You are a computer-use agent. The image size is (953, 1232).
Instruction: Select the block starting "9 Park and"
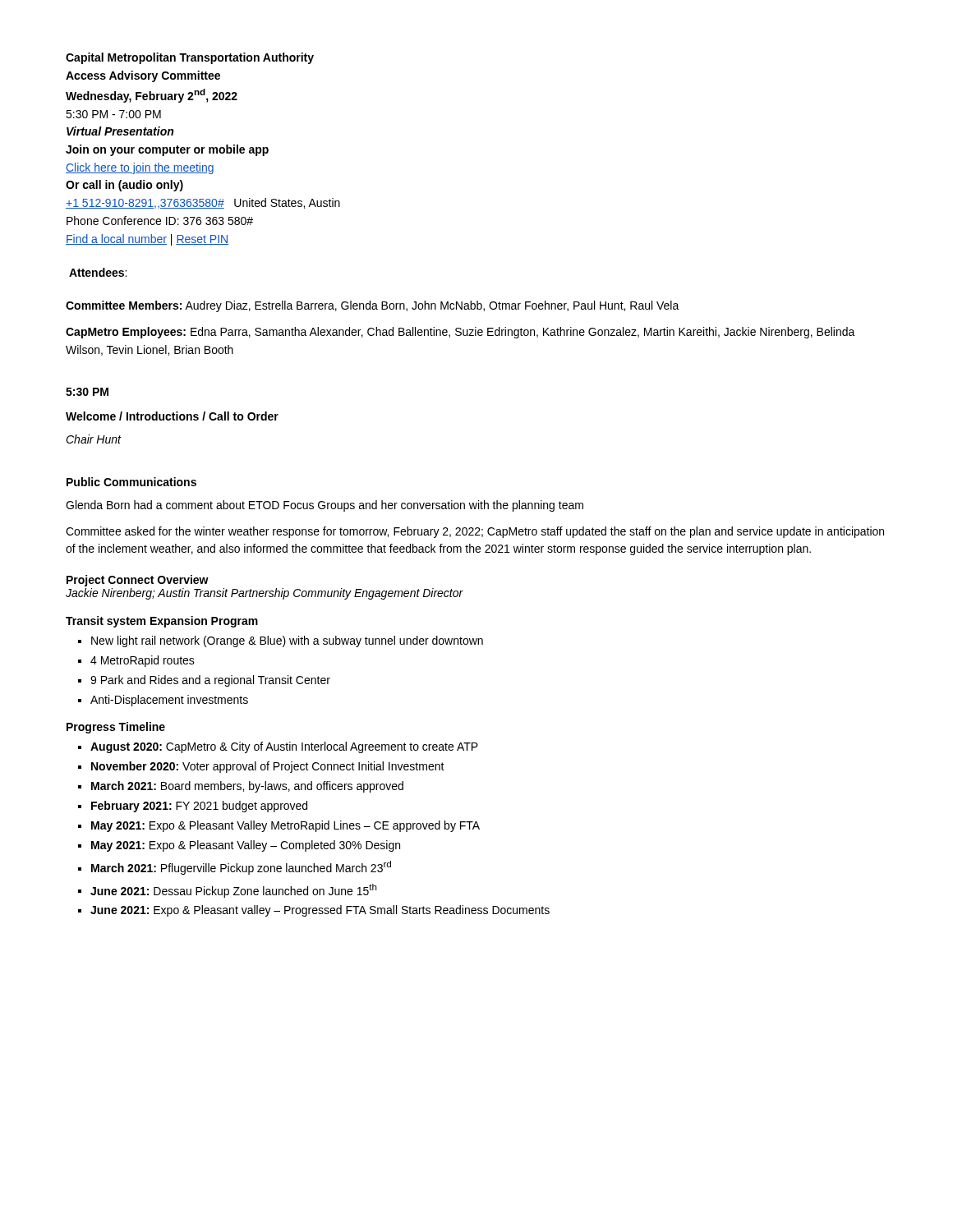point(210,680)
